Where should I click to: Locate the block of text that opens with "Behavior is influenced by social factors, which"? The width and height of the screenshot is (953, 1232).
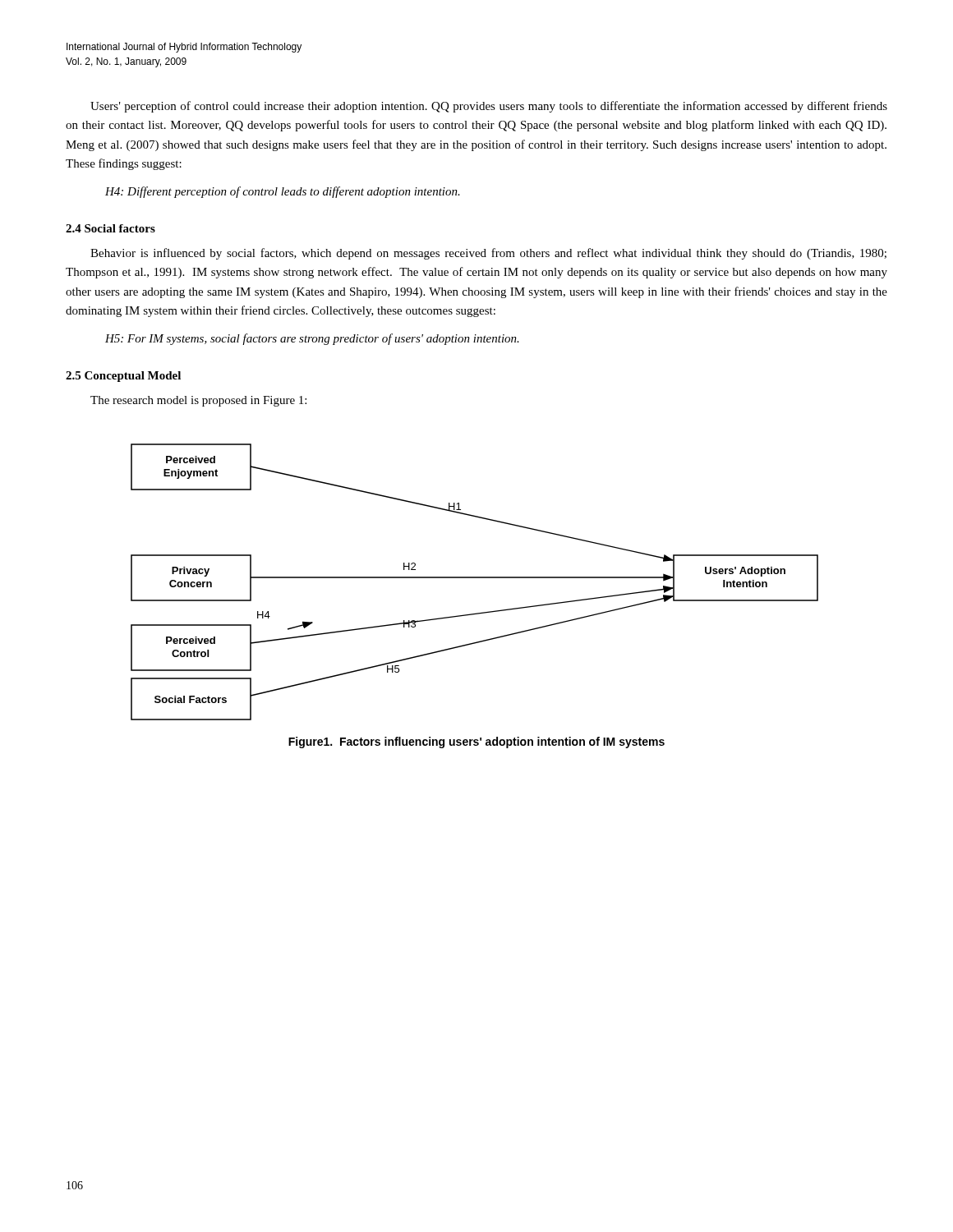(476, 282)
